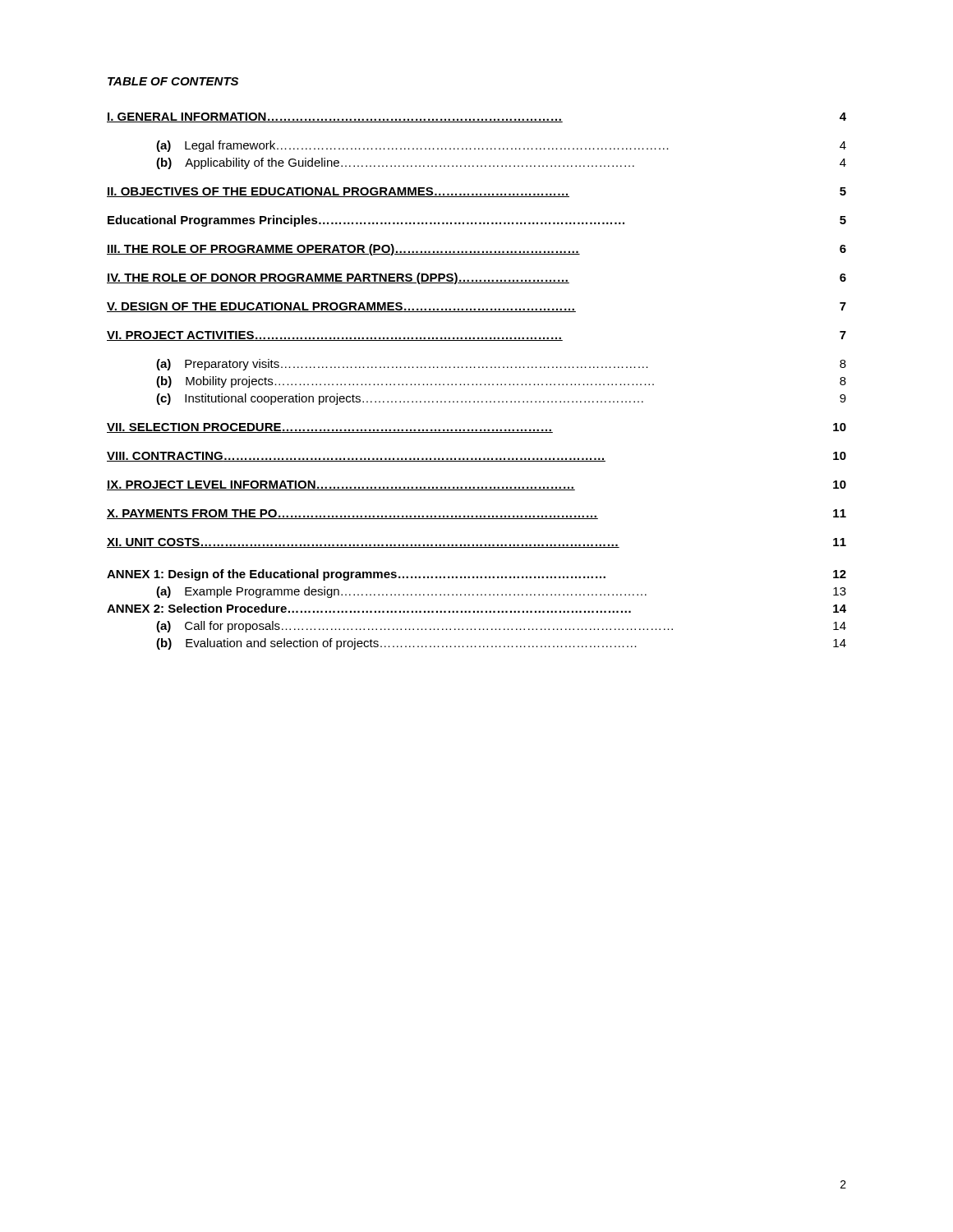Navigate to the element starting "X. PAYMENTS FROM THE"
The image size is (953, 1232).
click(476, 513)
